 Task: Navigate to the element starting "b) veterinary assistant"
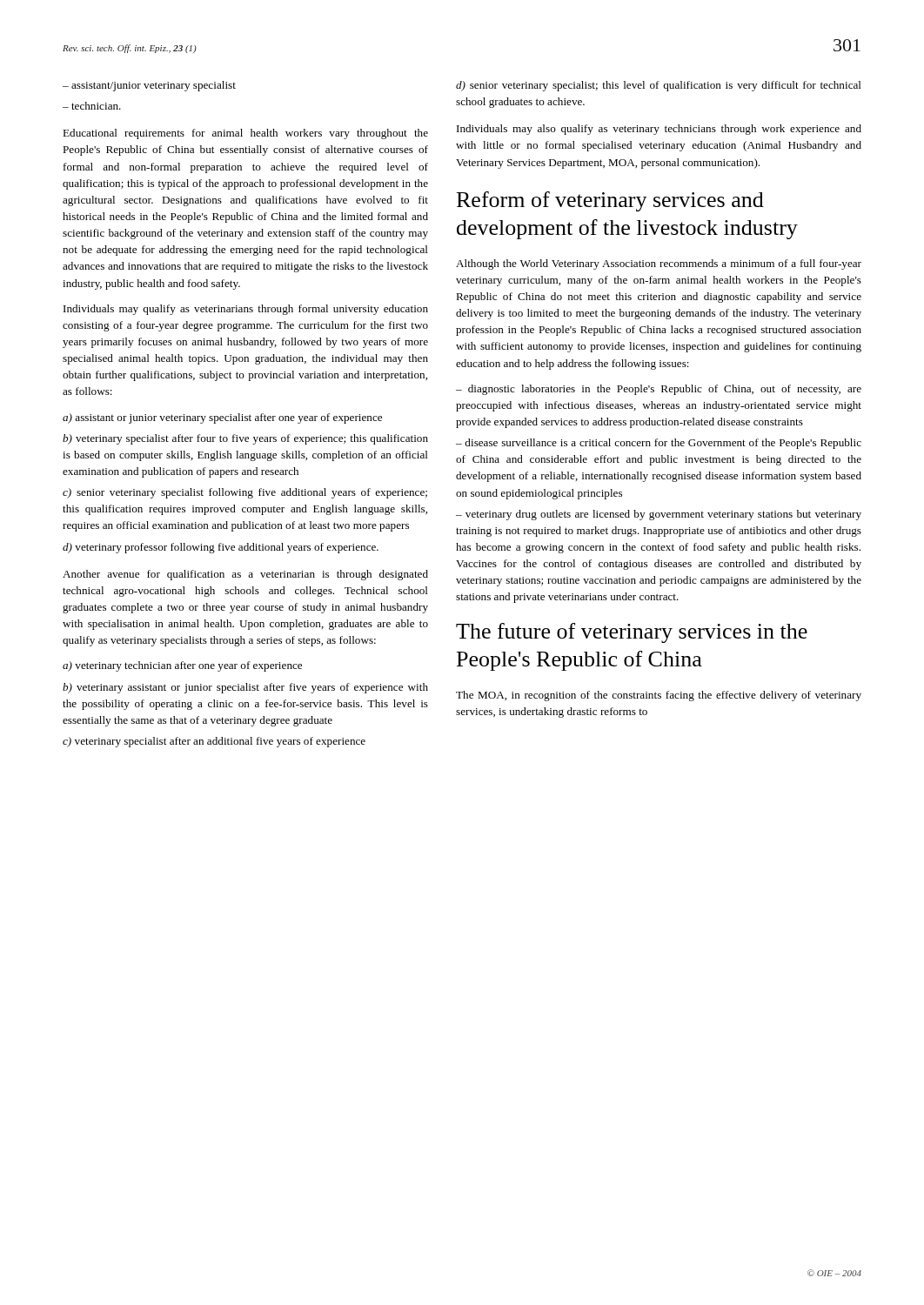245,703
